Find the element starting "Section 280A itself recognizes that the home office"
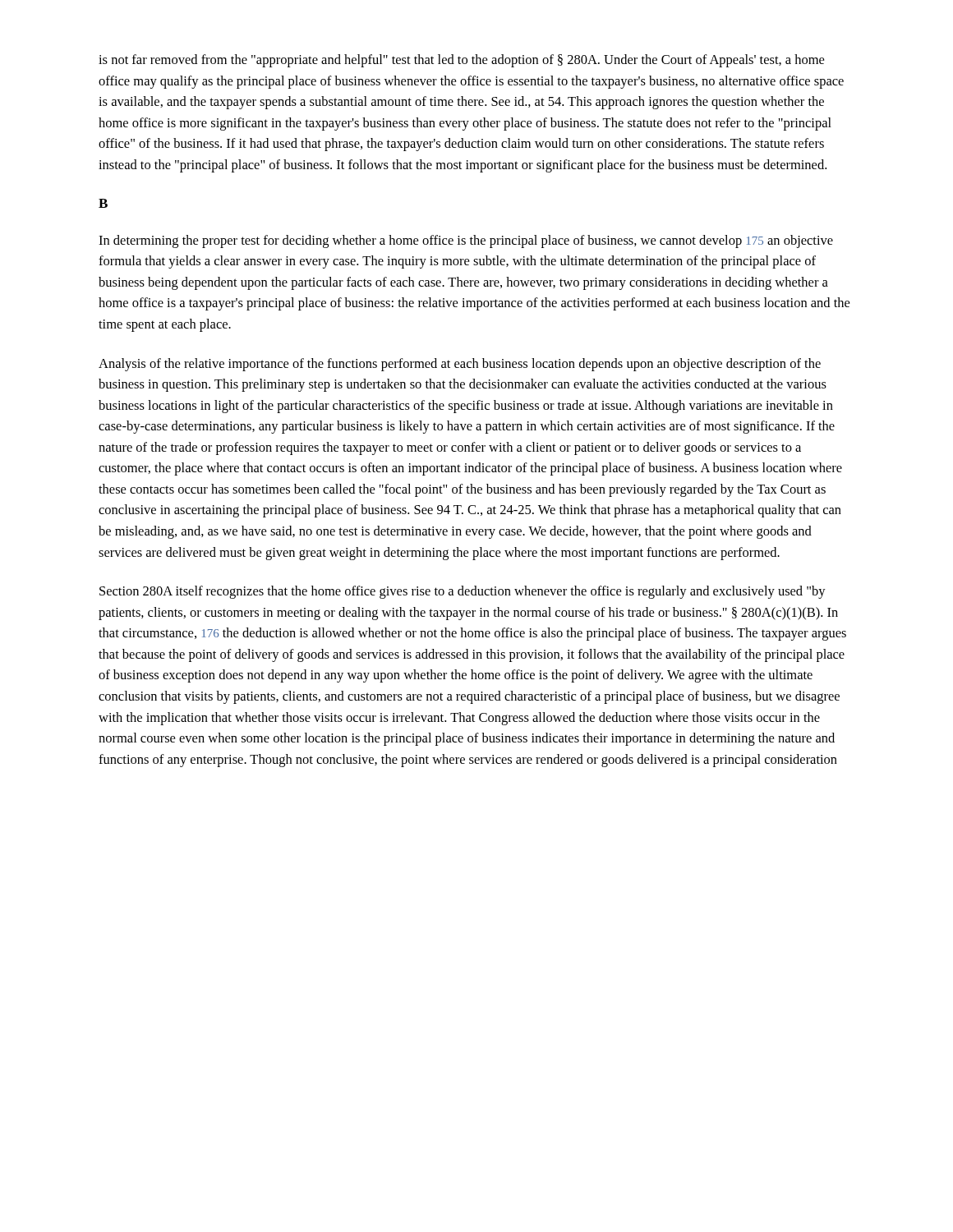The height and width of the screenshot is (1232, 953). click(473, 675)
